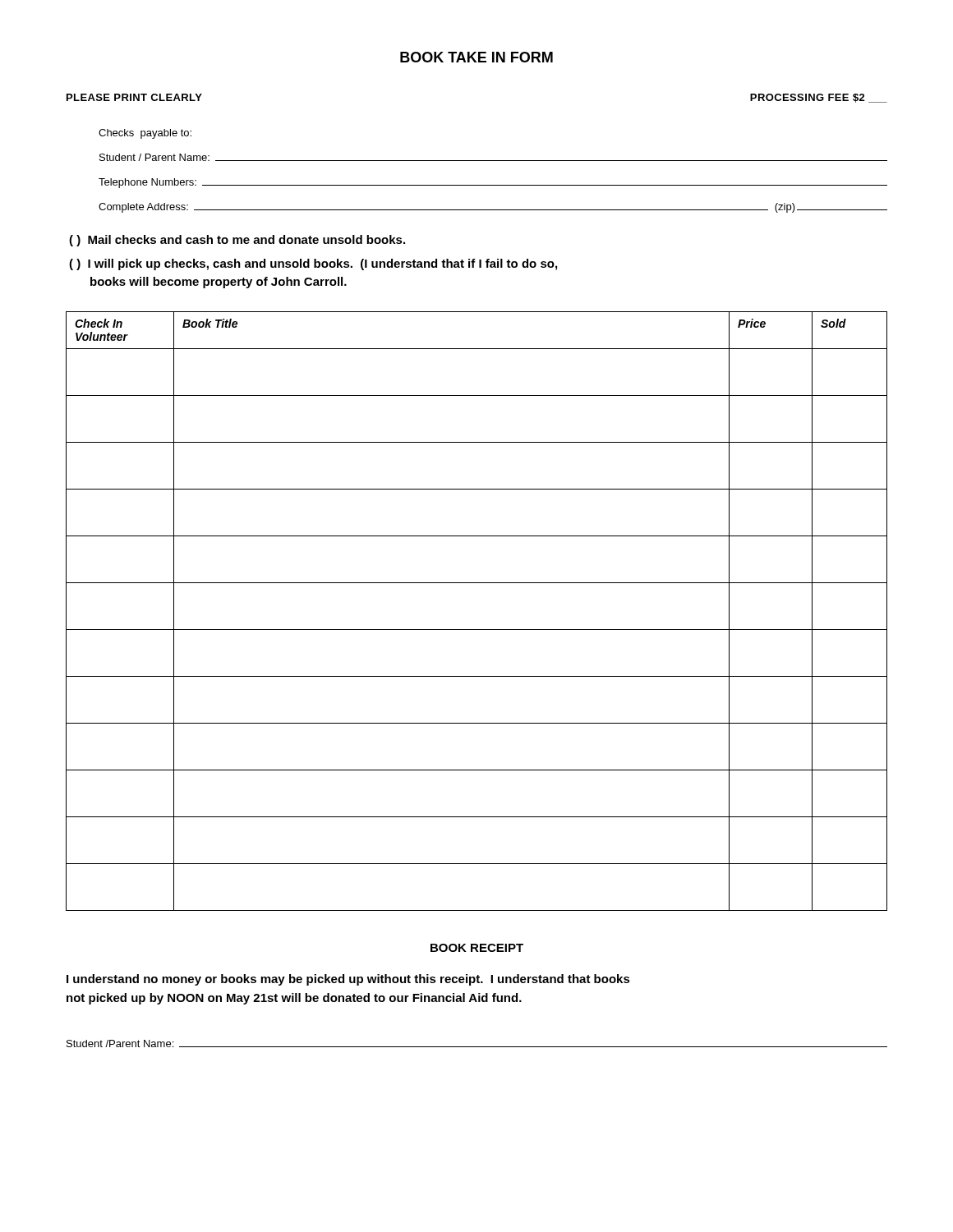The height and width of the screenshot is (1232, 953).
Task: Click on the text block starting "( ) Mail checks and cash to me"
Action: 237,239
